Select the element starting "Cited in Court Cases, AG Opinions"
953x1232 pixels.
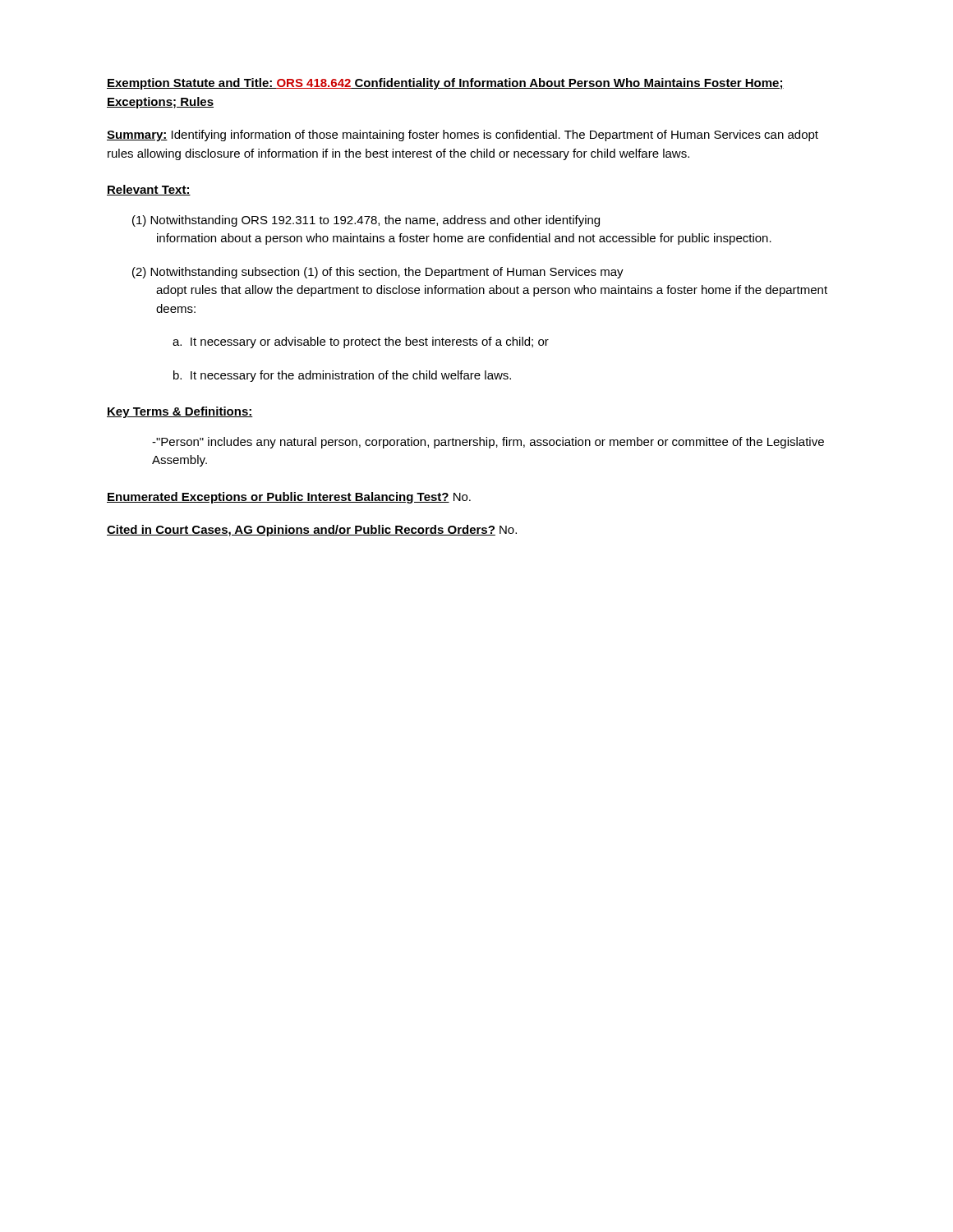[x=312, y=529]
